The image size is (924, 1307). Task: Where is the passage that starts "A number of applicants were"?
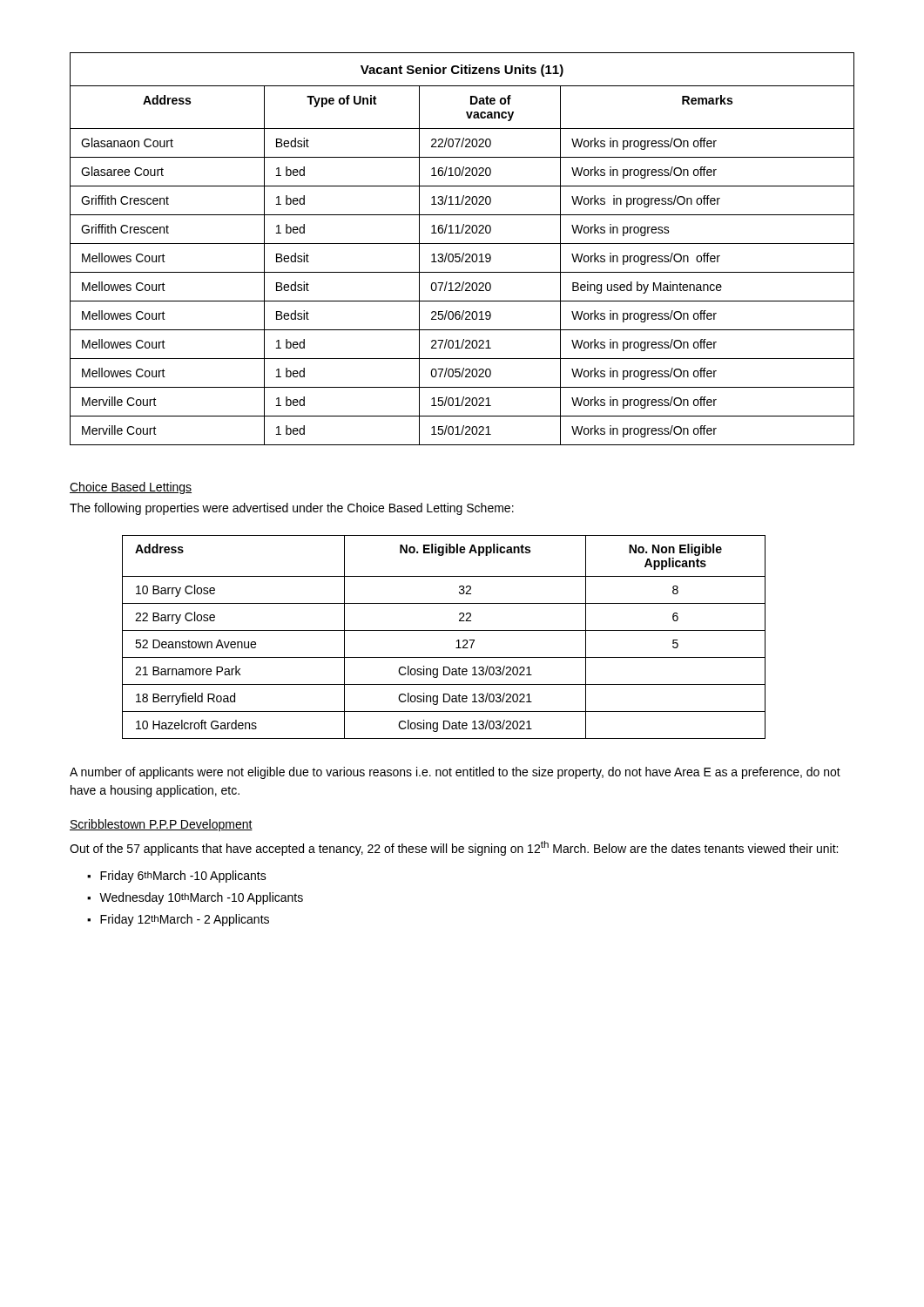coord(455,781)
